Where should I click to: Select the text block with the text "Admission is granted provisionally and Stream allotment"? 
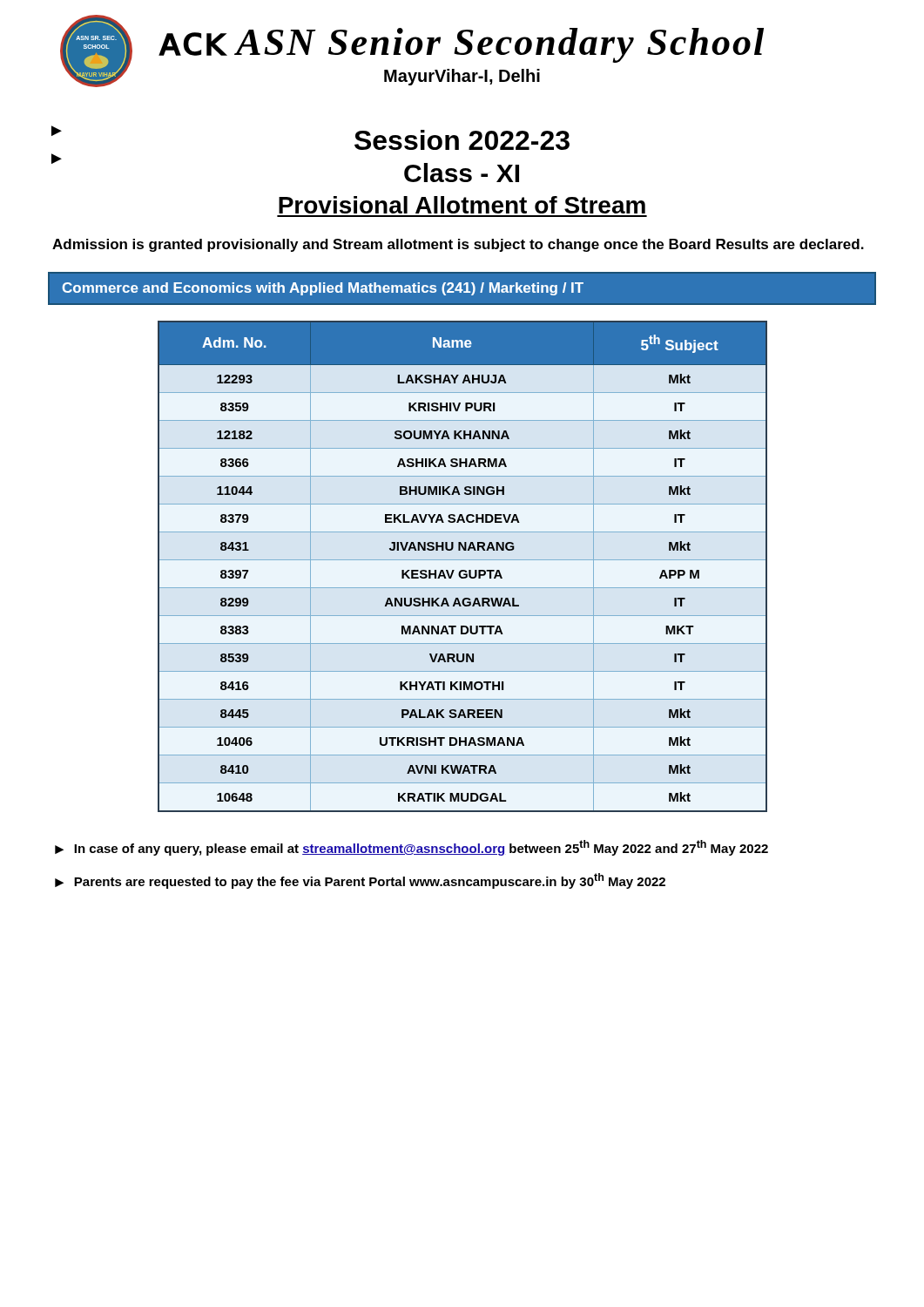[458, 244]
